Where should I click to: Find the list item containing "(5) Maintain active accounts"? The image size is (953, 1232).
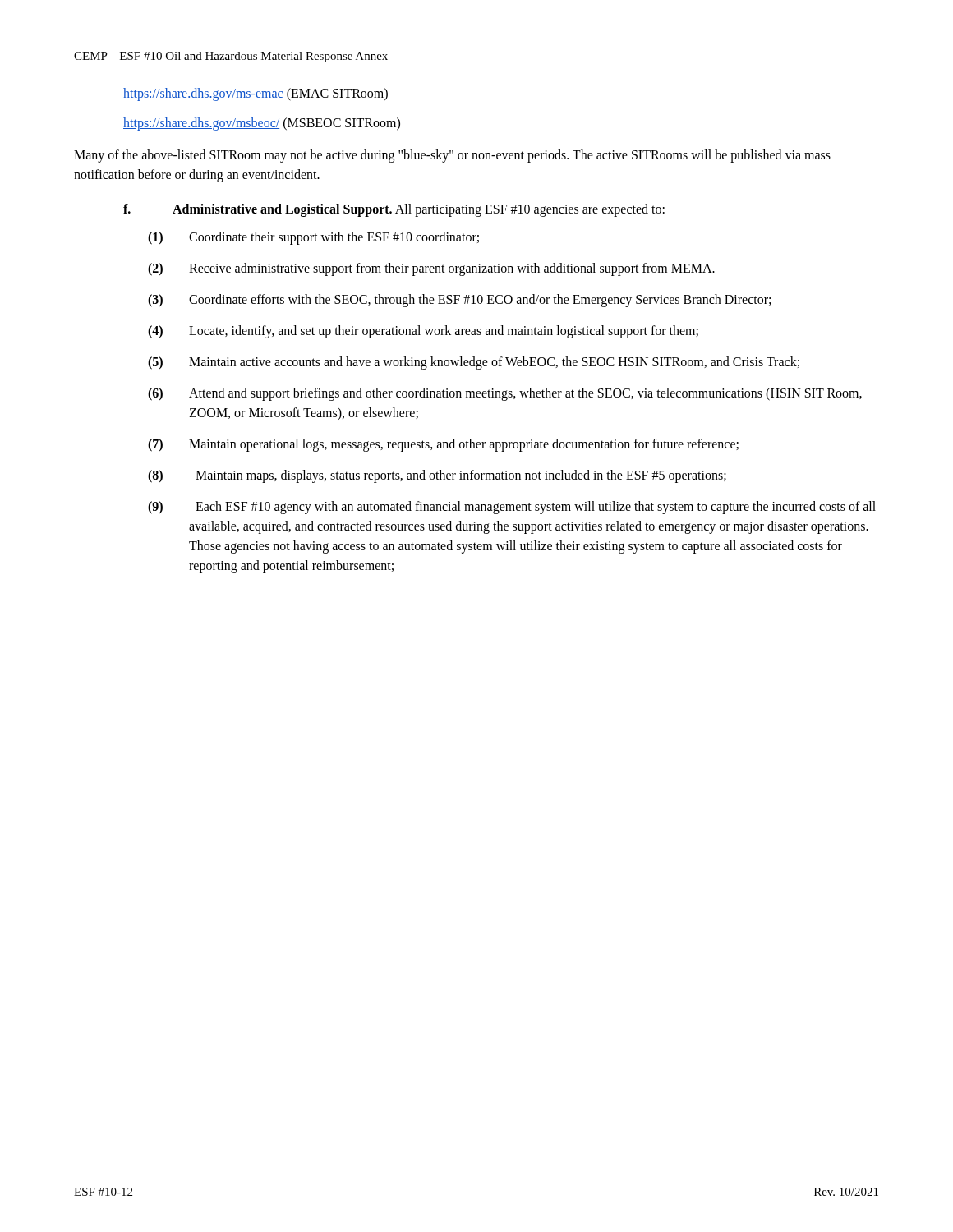[513, 362]
